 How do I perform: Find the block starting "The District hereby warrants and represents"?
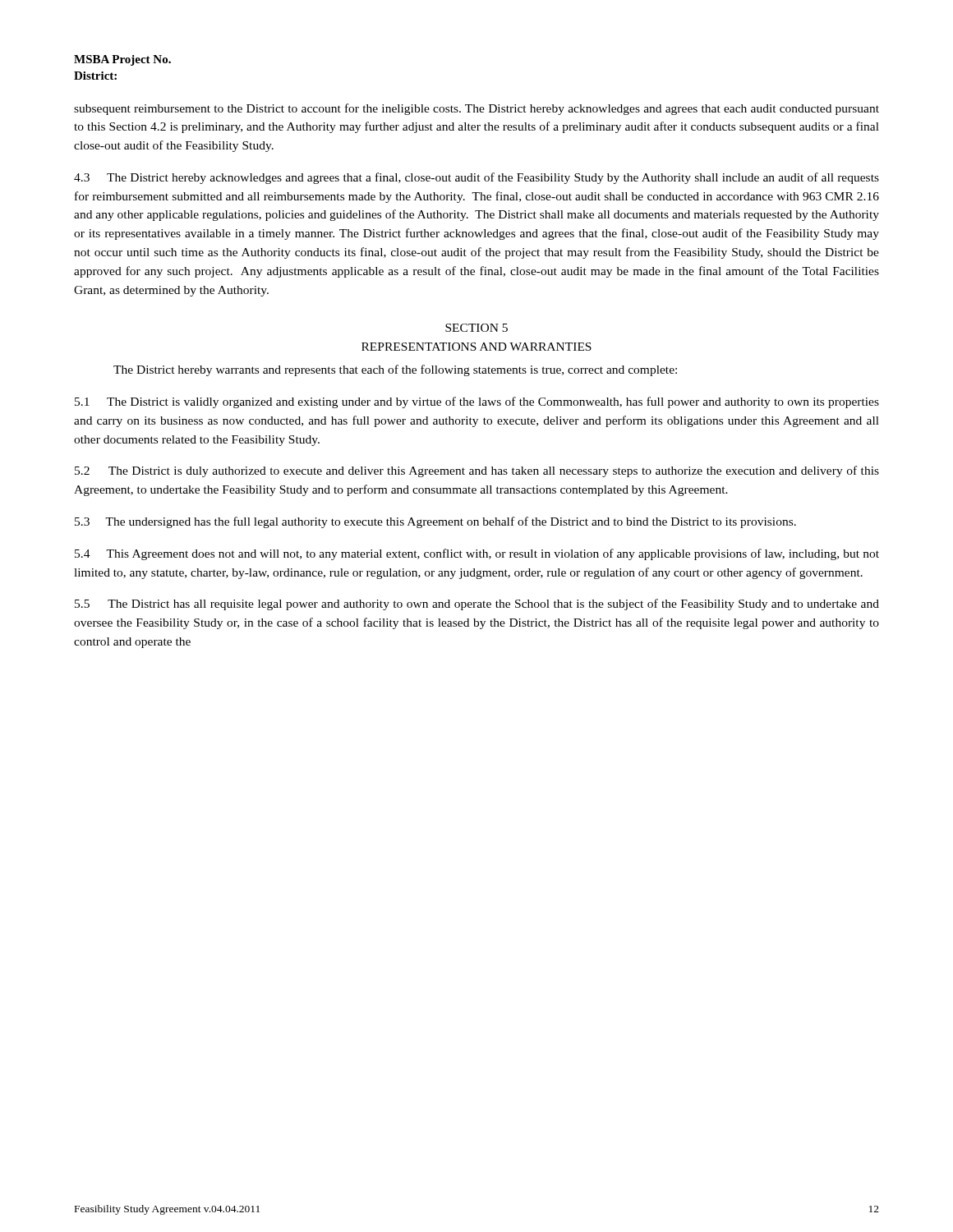coord(396,369)
